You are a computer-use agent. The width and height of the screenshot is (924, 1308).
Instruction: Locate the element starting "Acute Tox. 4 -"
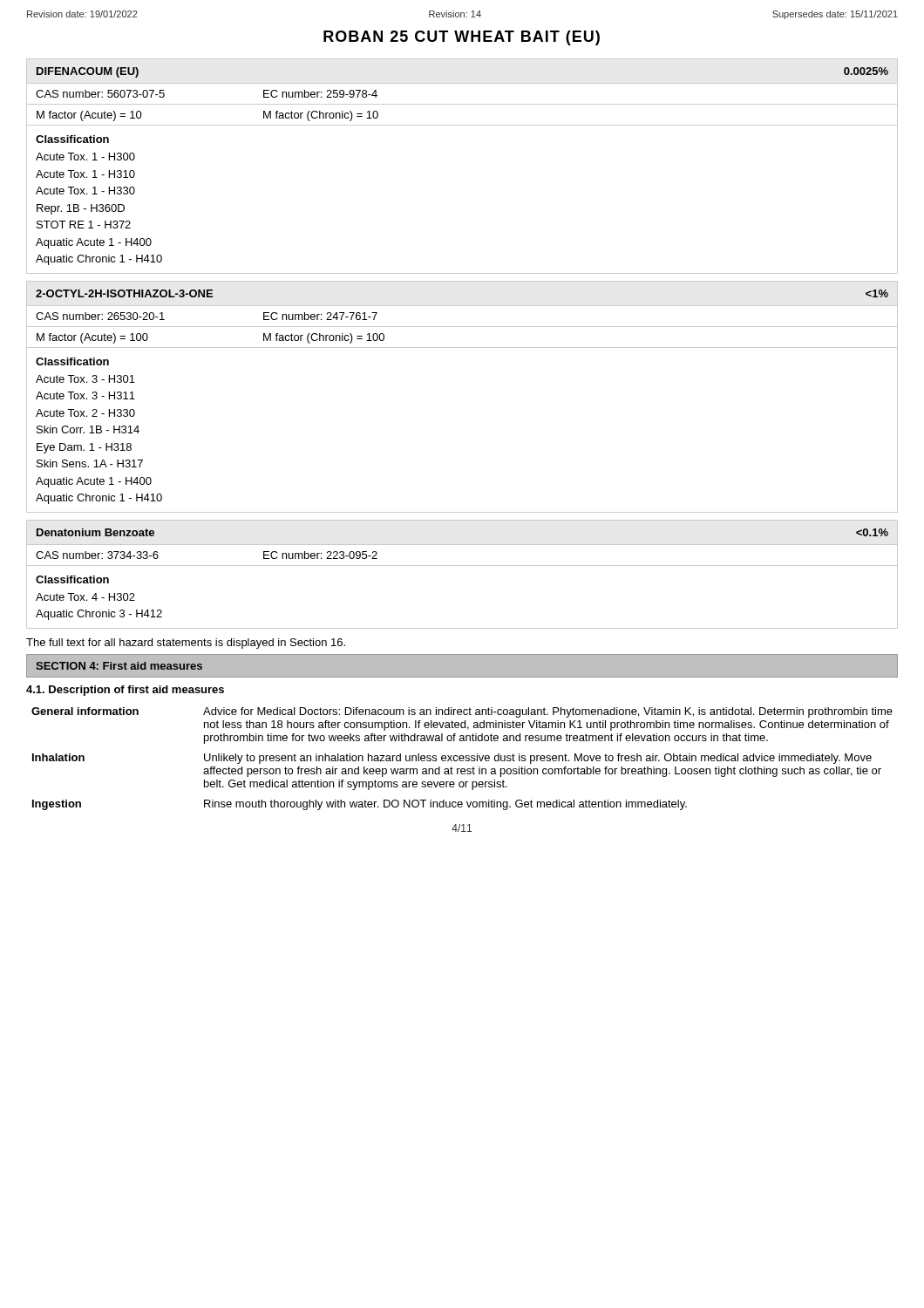[85, 596]
